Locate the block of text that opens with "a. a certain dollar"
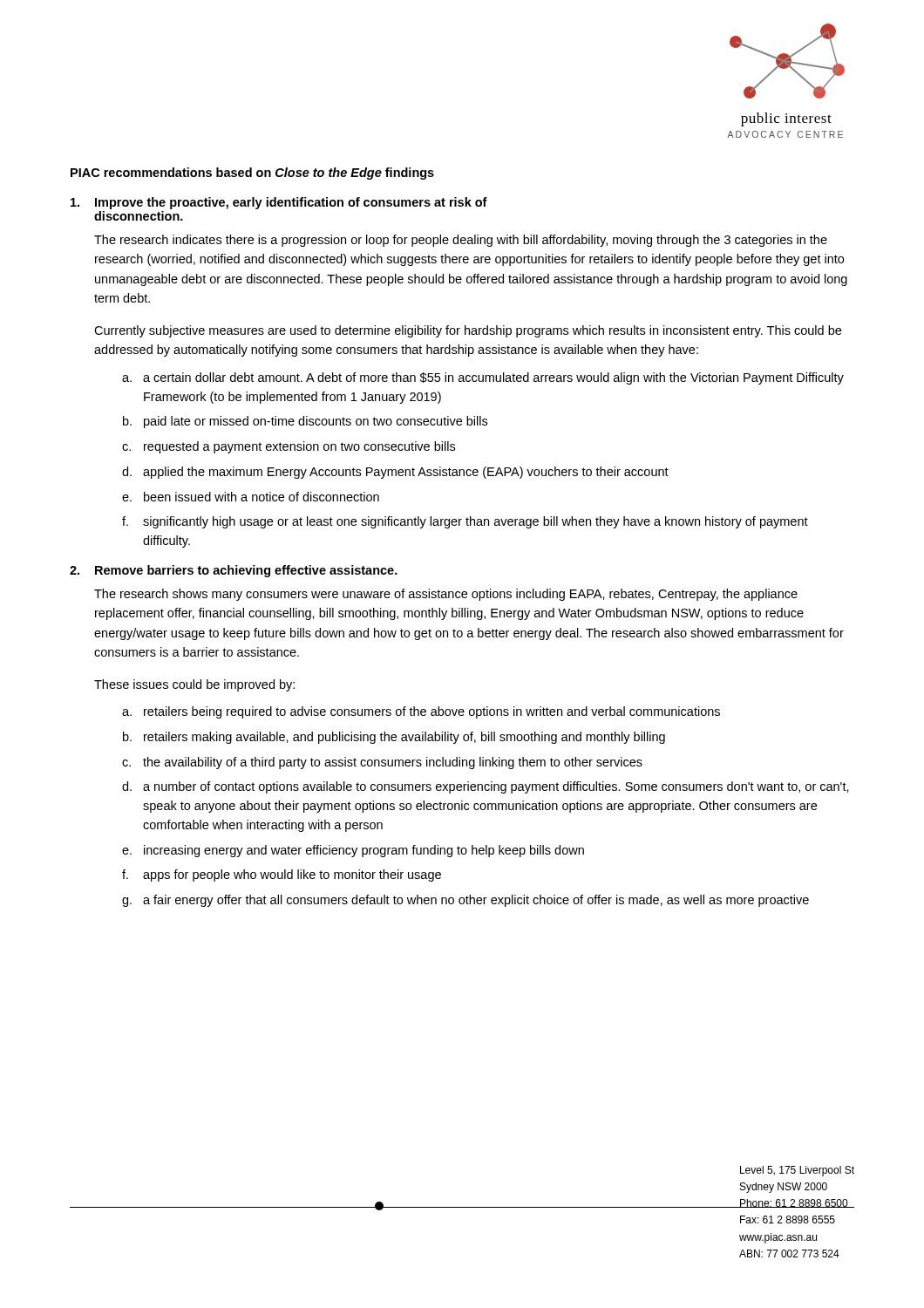 tap(488, 388)
